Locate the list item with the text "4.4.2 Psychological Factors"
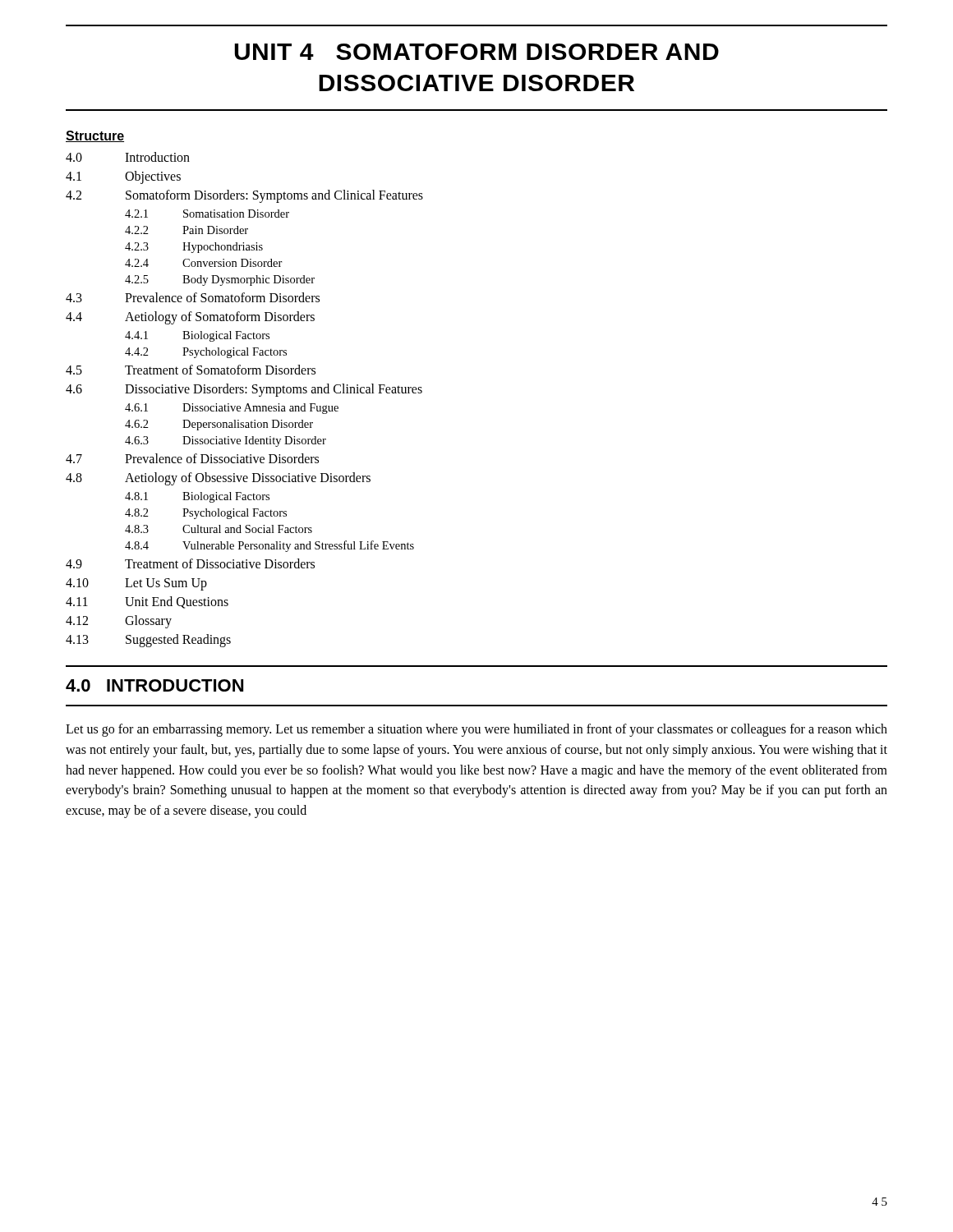Image resolution: width=953 pixels, height=1232 pixels. pos(206,352)
